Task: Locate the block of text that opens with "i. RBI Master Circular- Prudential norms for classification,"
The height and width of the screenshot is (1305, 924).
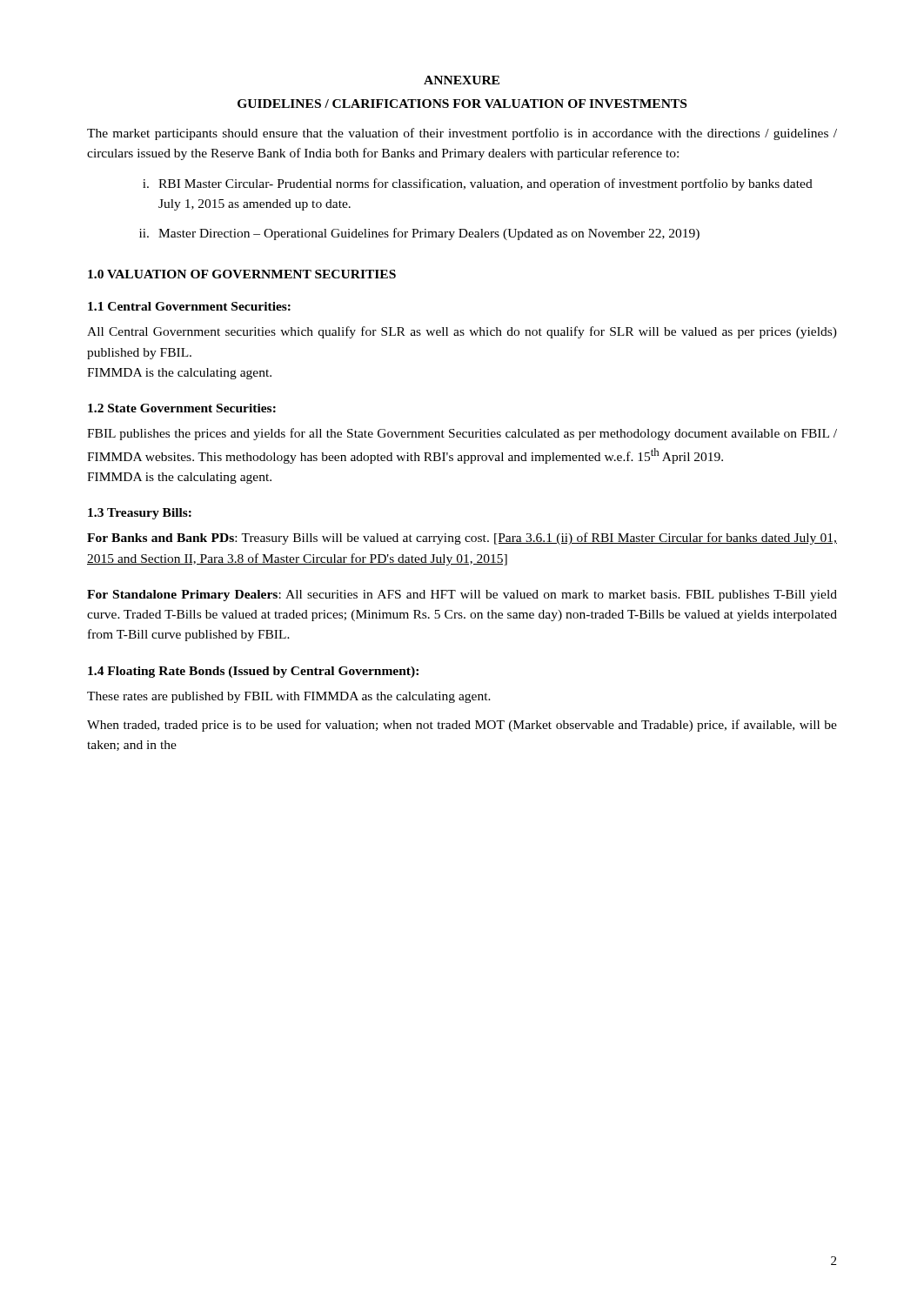Action: click(x=479, y=193)
